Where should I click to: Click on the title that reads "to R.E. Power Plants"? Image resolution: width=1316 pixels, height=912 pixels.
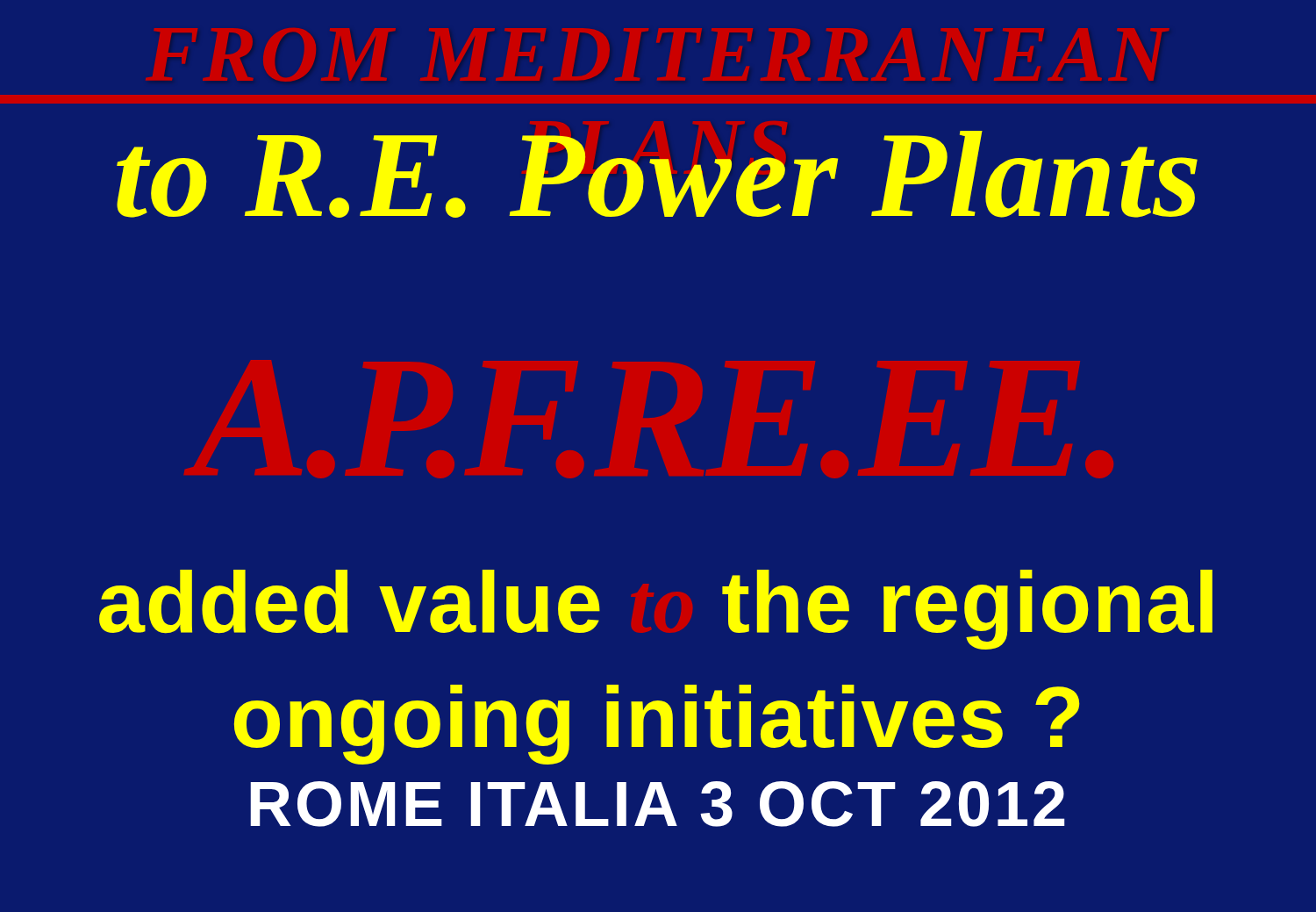658,174
